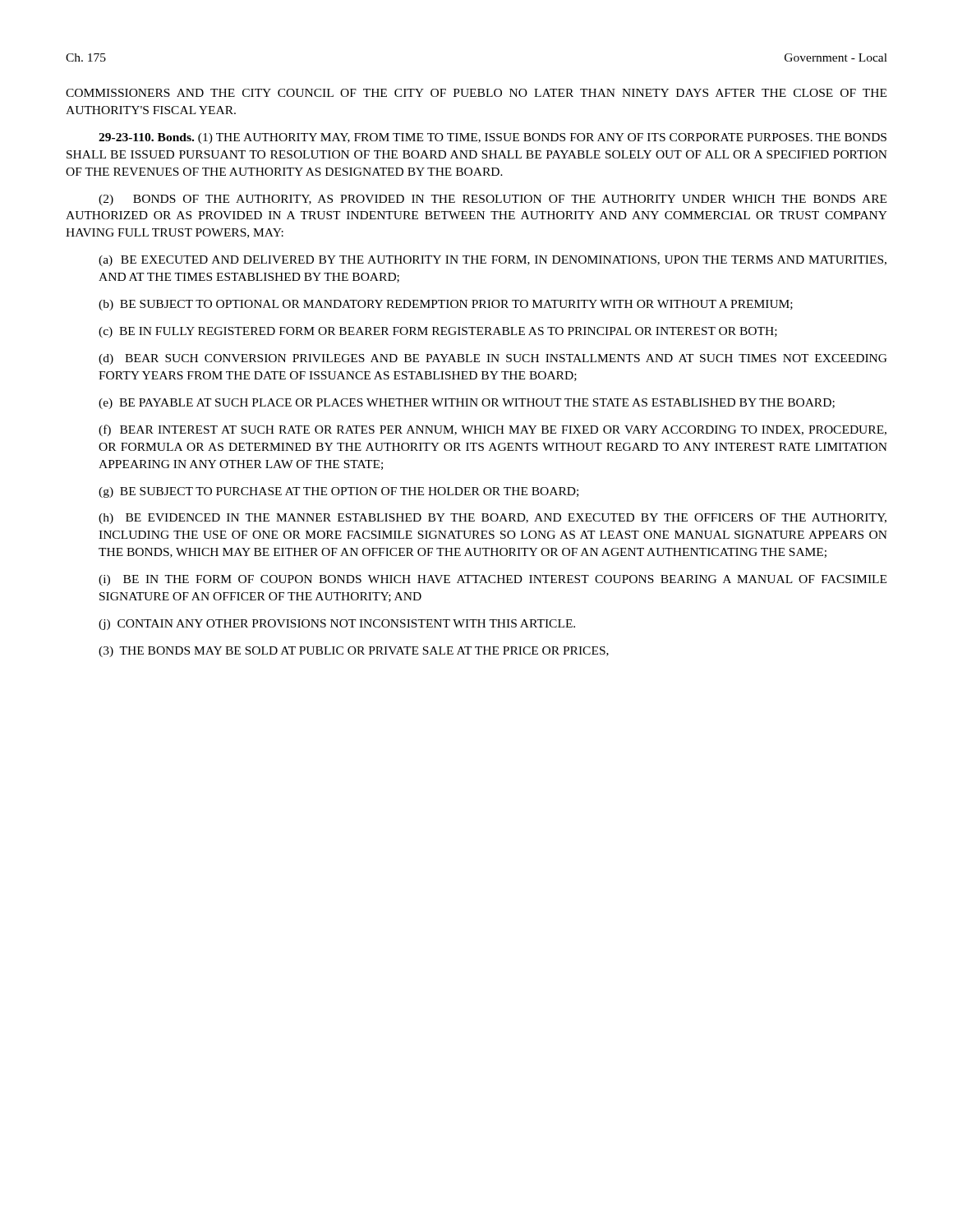953x1232 pixels.
Task: Locate the passage starting "(j) CONTAIN ANY OTHER"
Action: (x=337, y=623)
